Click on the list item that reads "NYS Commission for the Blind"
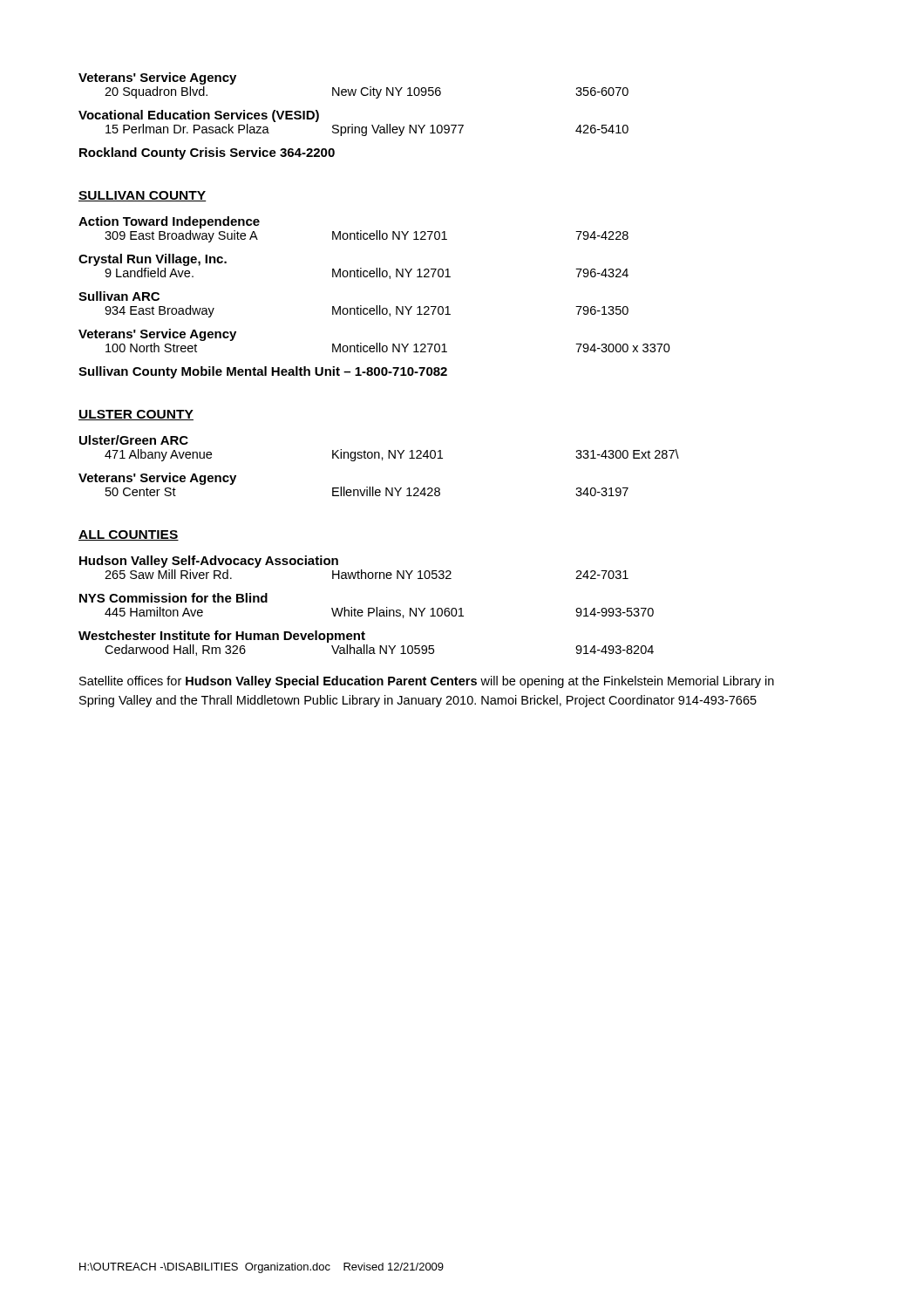The height and width of the screenshot is (1308, 924). (x=462, y=605)
